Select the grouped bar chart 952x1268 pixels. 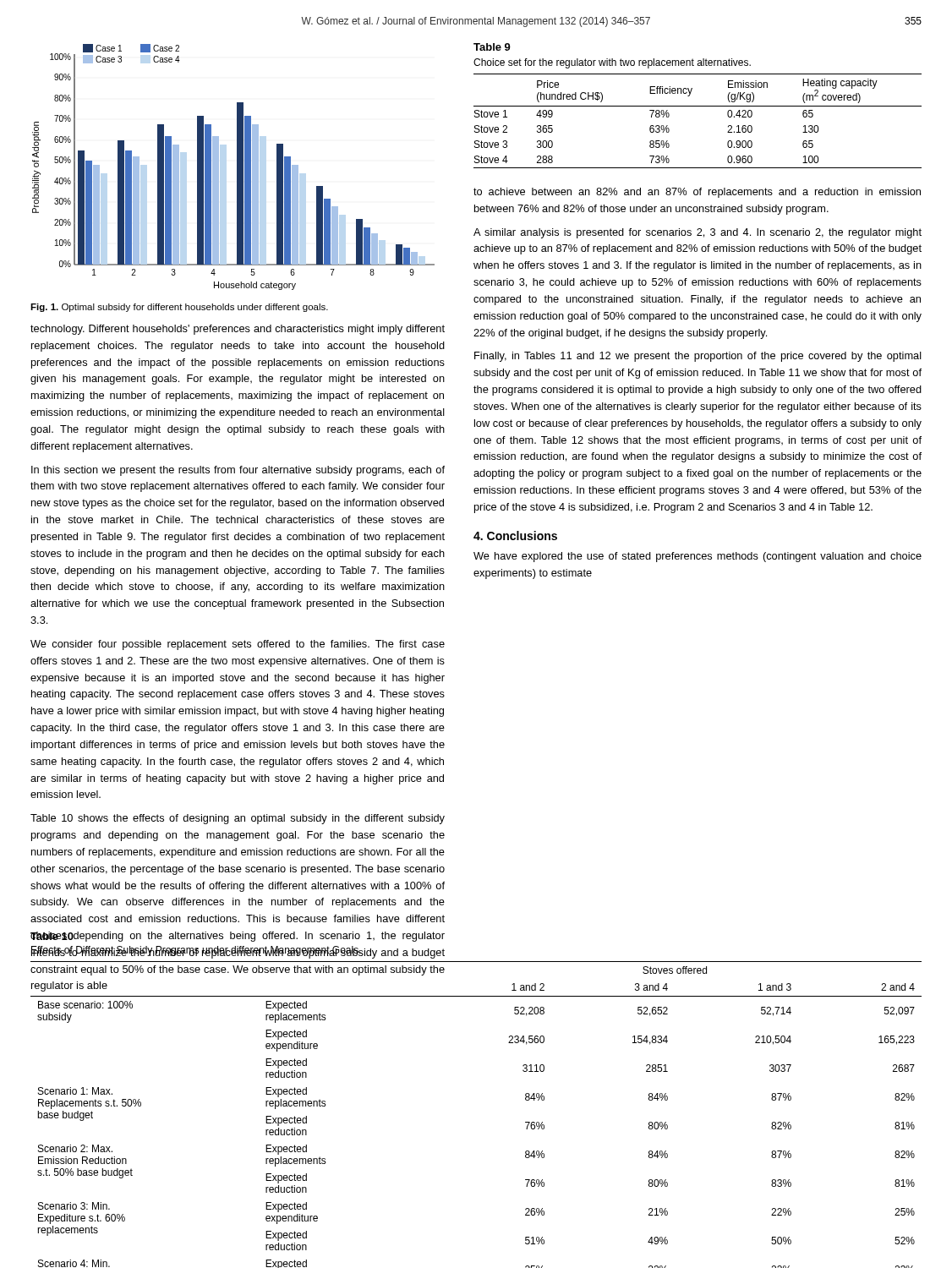[x=238, y=169]
